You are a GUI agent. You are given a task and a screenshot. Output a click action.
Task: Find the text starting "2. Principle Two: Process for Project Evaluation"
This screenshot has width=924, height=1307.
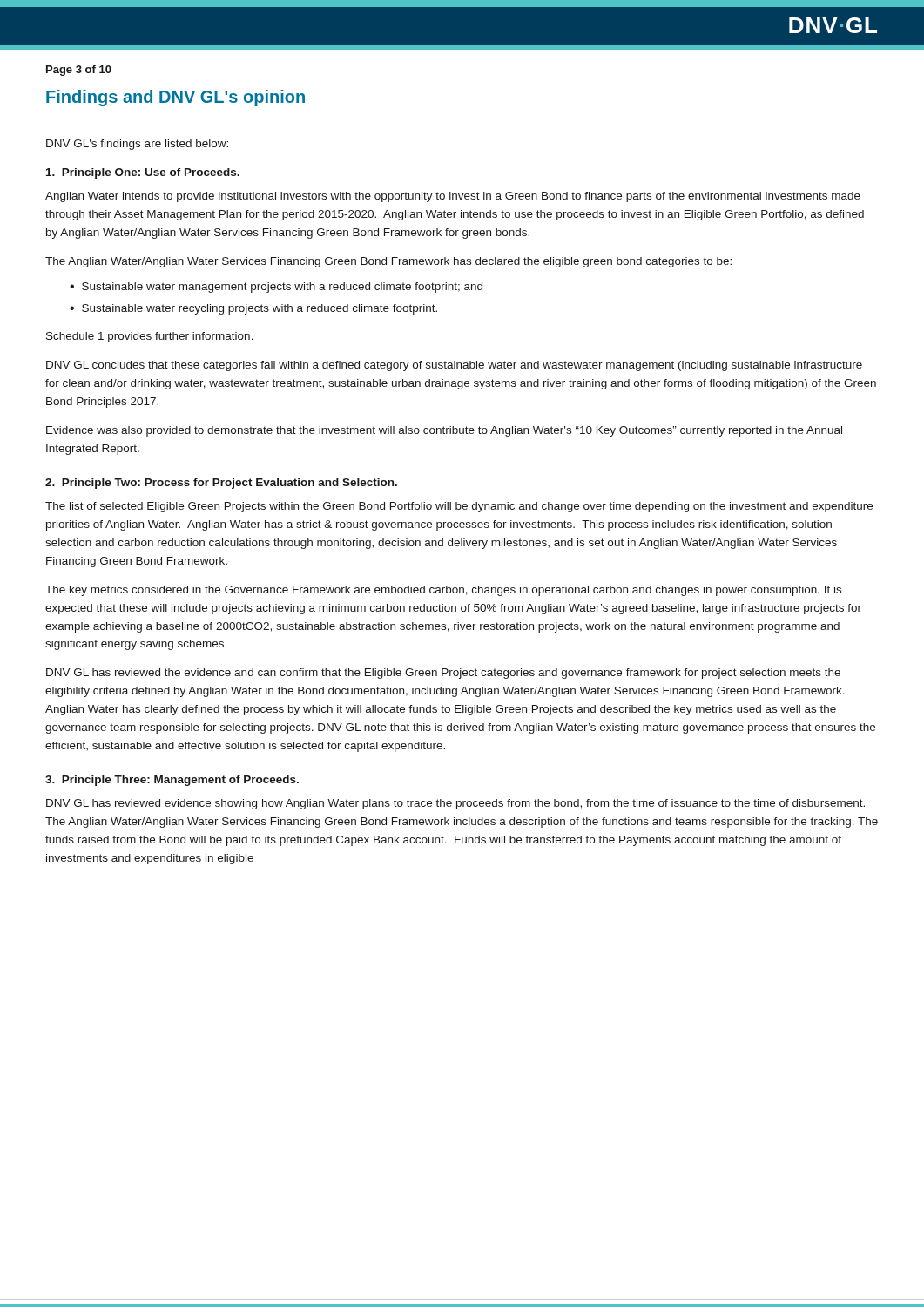[x=222, y=482]
